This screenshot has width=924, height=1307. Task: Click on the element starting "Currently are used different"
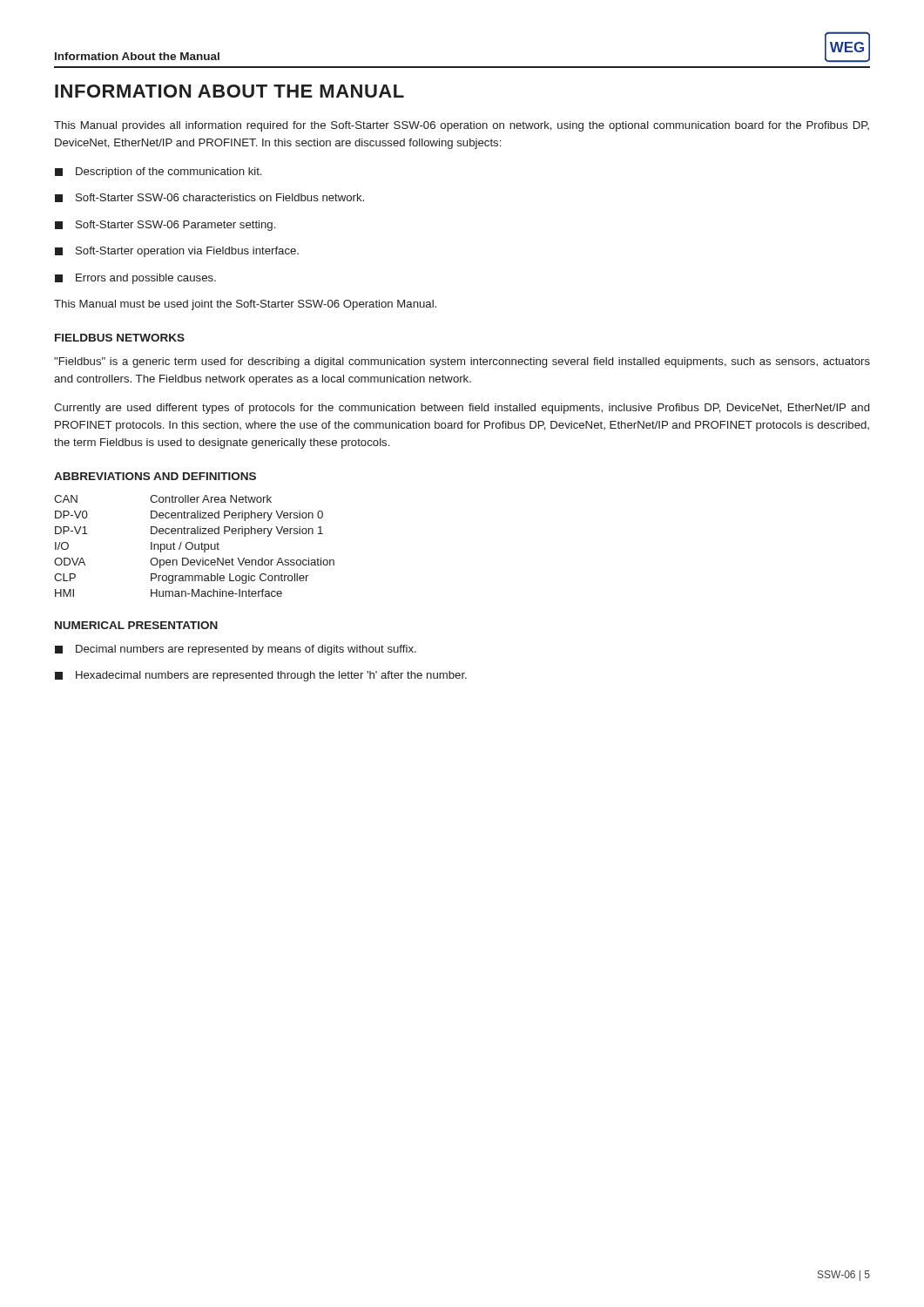pyautogui.click(x=462, y=425)
